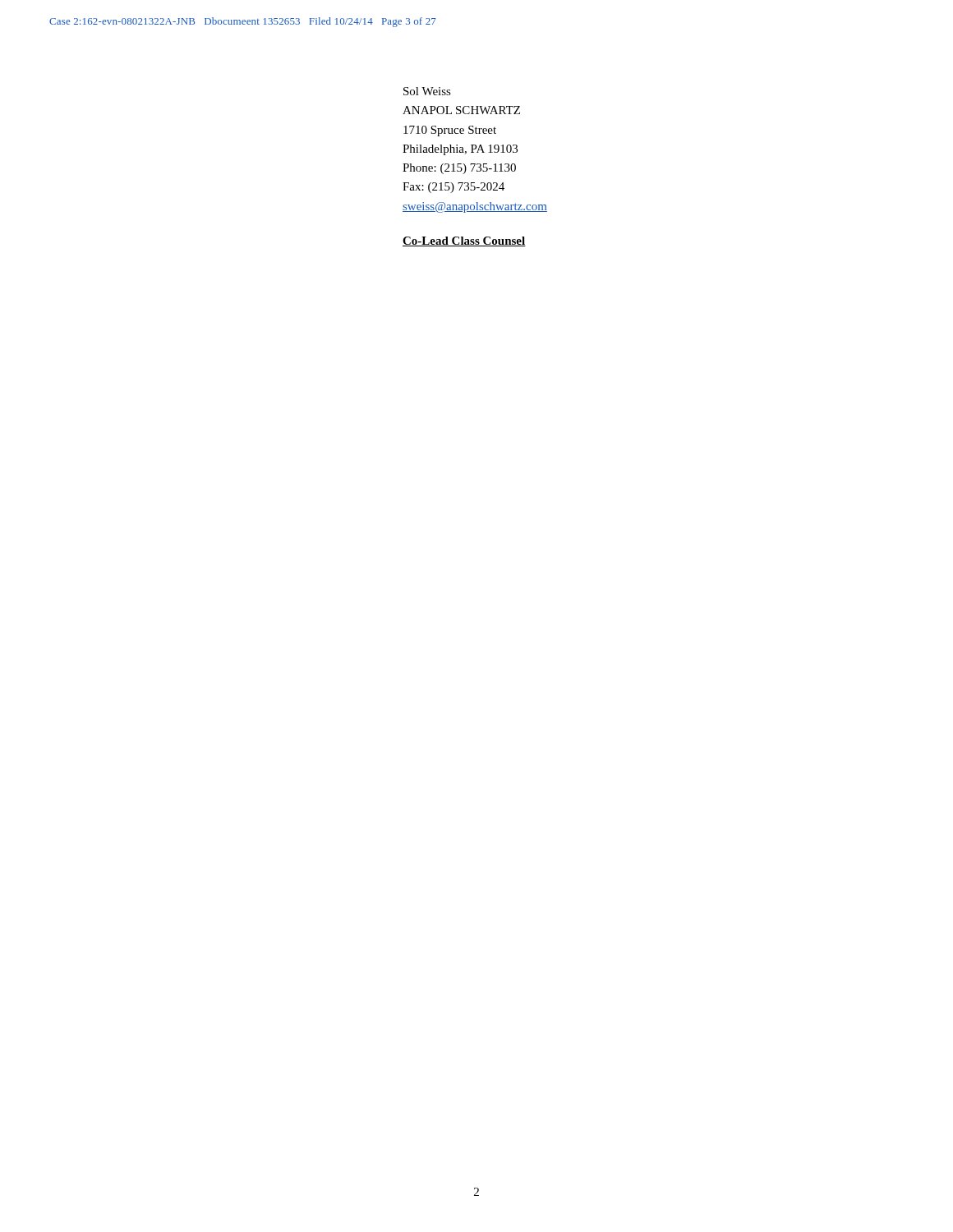Viewport: 953px width, 1232px height.
Task: Point to the text starting "Sol Weiss ANAPOL SCHWARTZ"
Action: [x=475, y=148]
